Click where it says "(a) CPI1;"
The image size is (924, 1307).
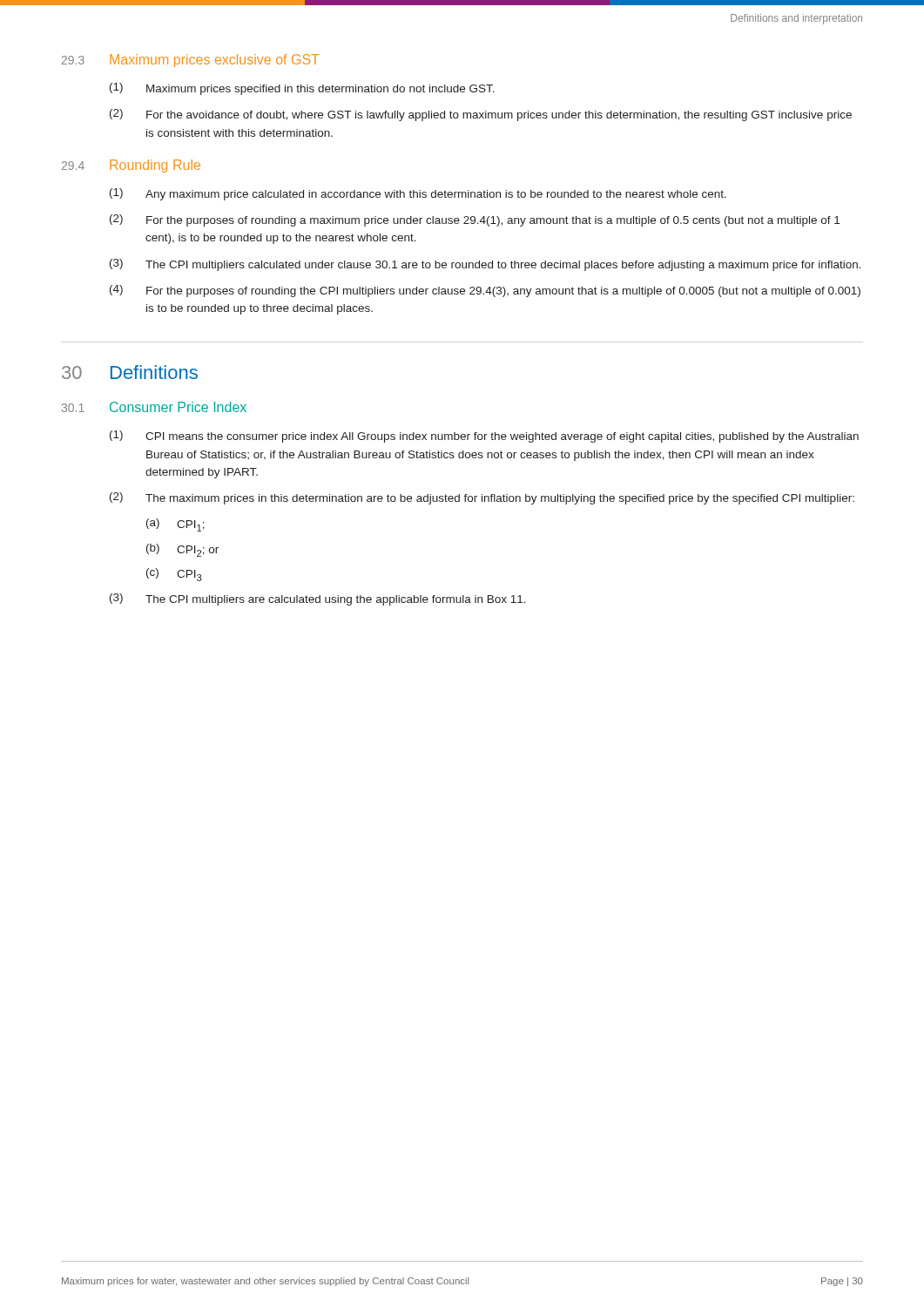[175, 526]
